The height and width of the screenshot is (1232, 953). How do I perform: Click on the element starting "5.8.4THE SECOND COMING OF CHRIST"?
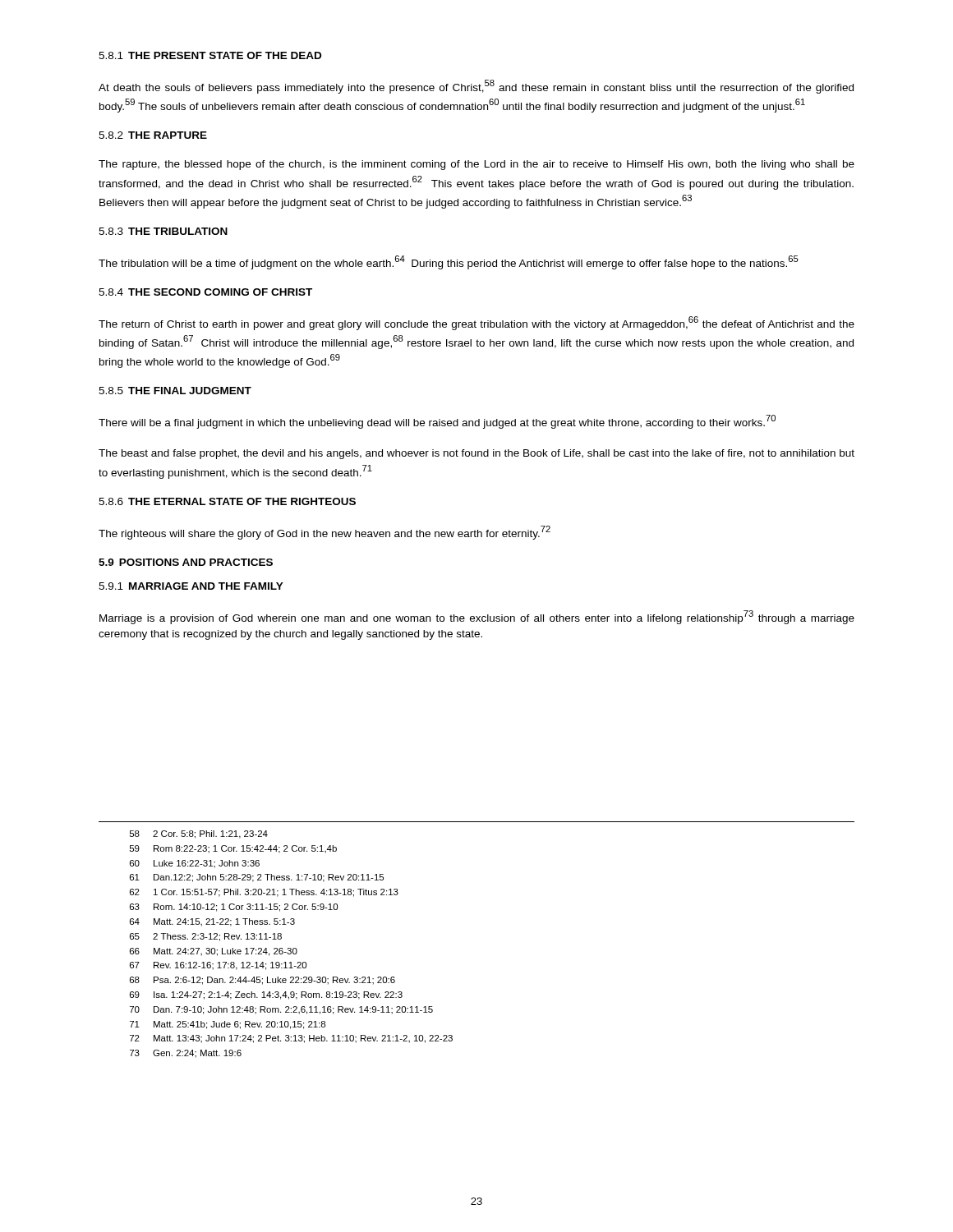tap(205, 292)
